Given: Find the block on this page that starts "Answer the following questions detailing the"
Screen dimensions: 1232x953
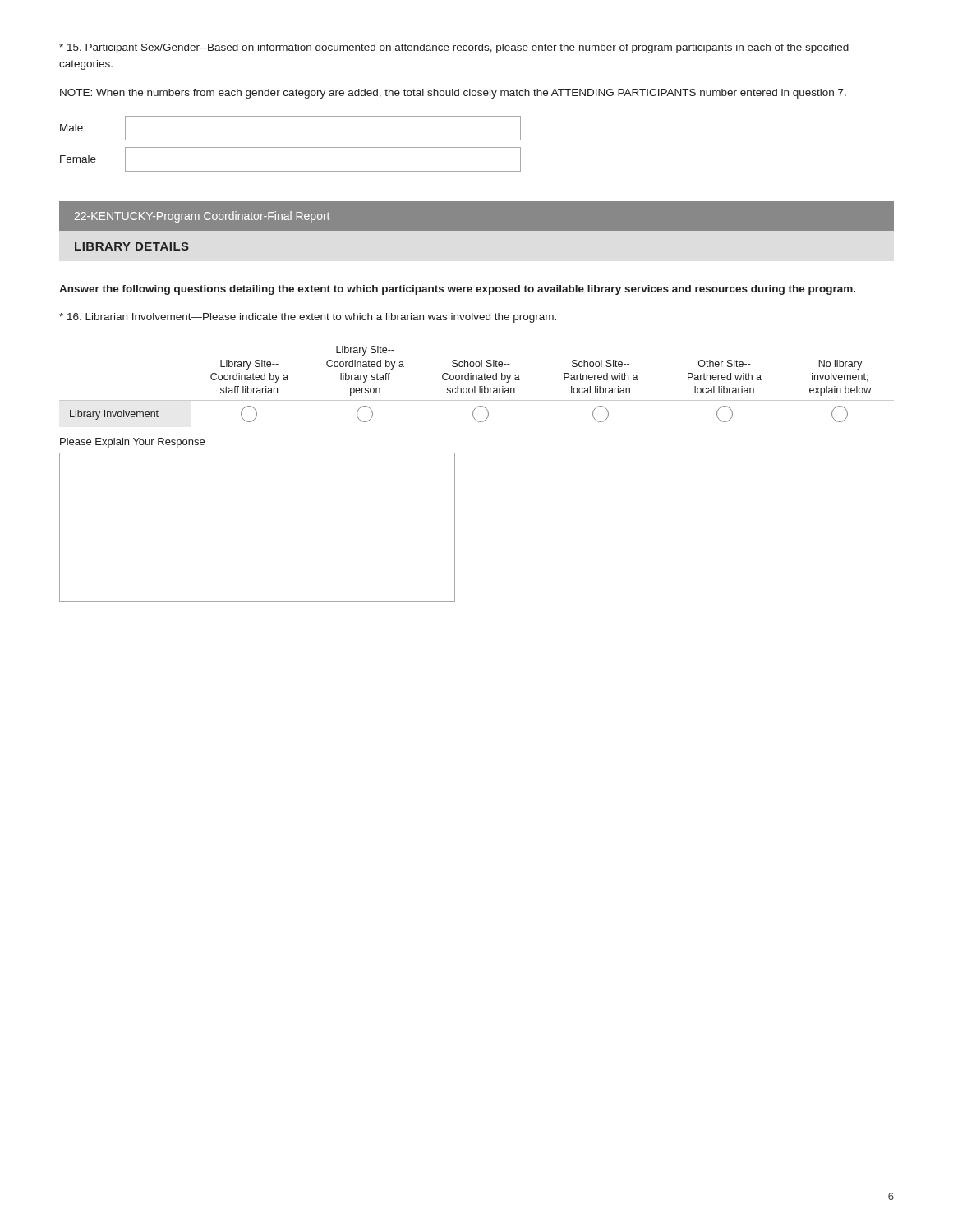Looking at the screenshot, I should [x=458, y=289].
